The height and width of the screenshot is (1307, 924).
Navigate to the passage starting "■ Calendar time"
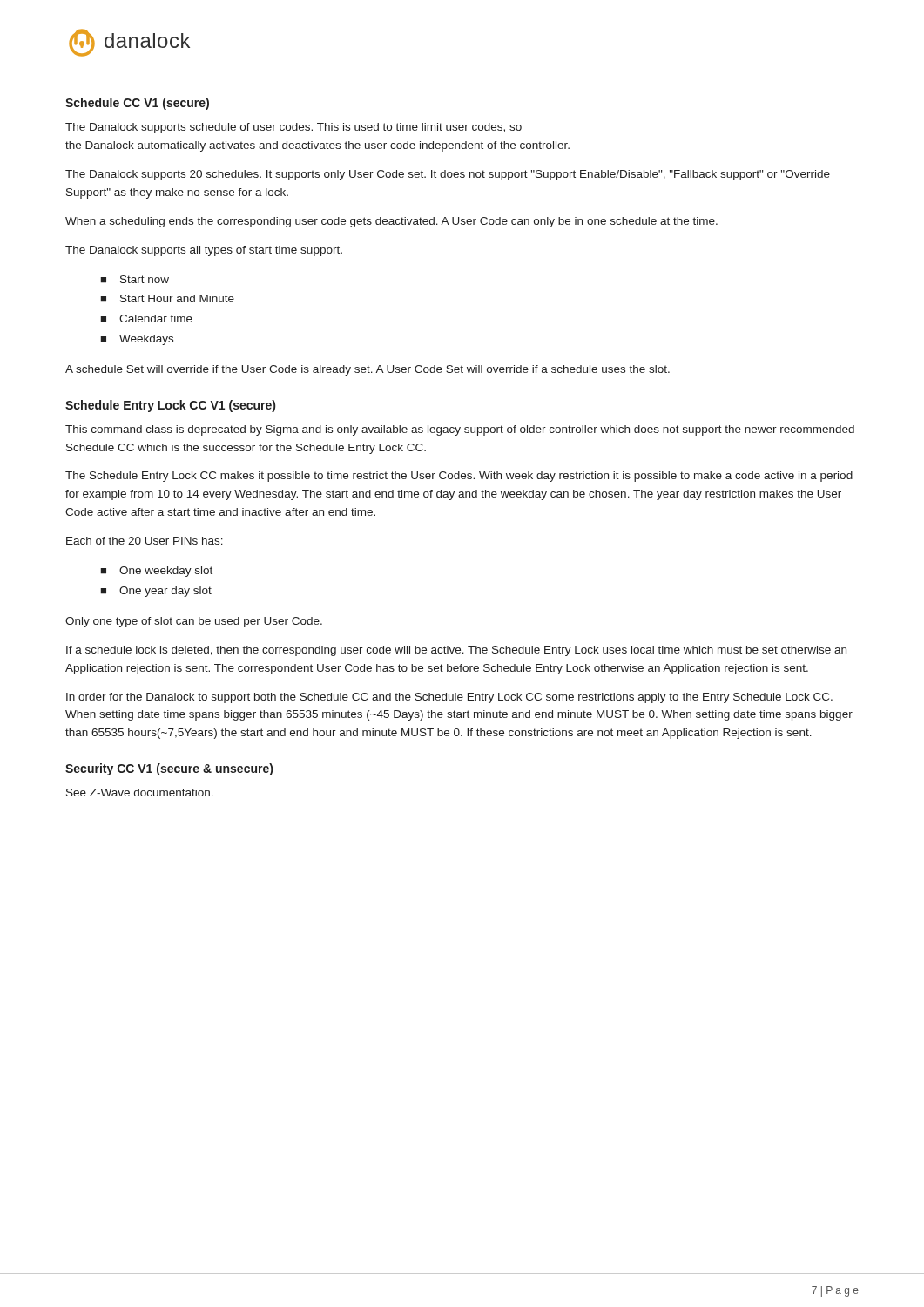click(146, 318)
